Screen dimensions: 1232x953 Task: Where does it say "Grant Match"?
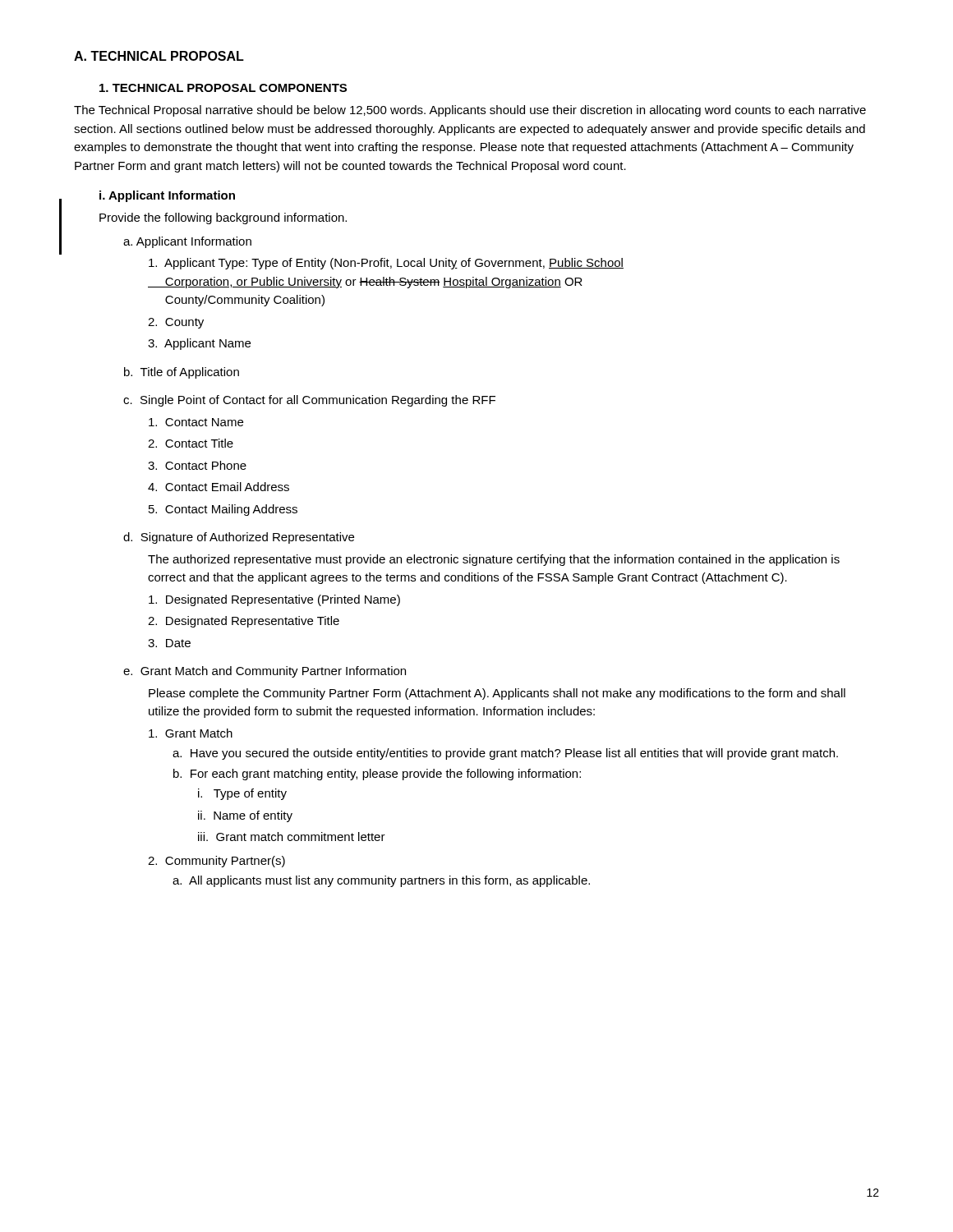click(x=190, y=733)
